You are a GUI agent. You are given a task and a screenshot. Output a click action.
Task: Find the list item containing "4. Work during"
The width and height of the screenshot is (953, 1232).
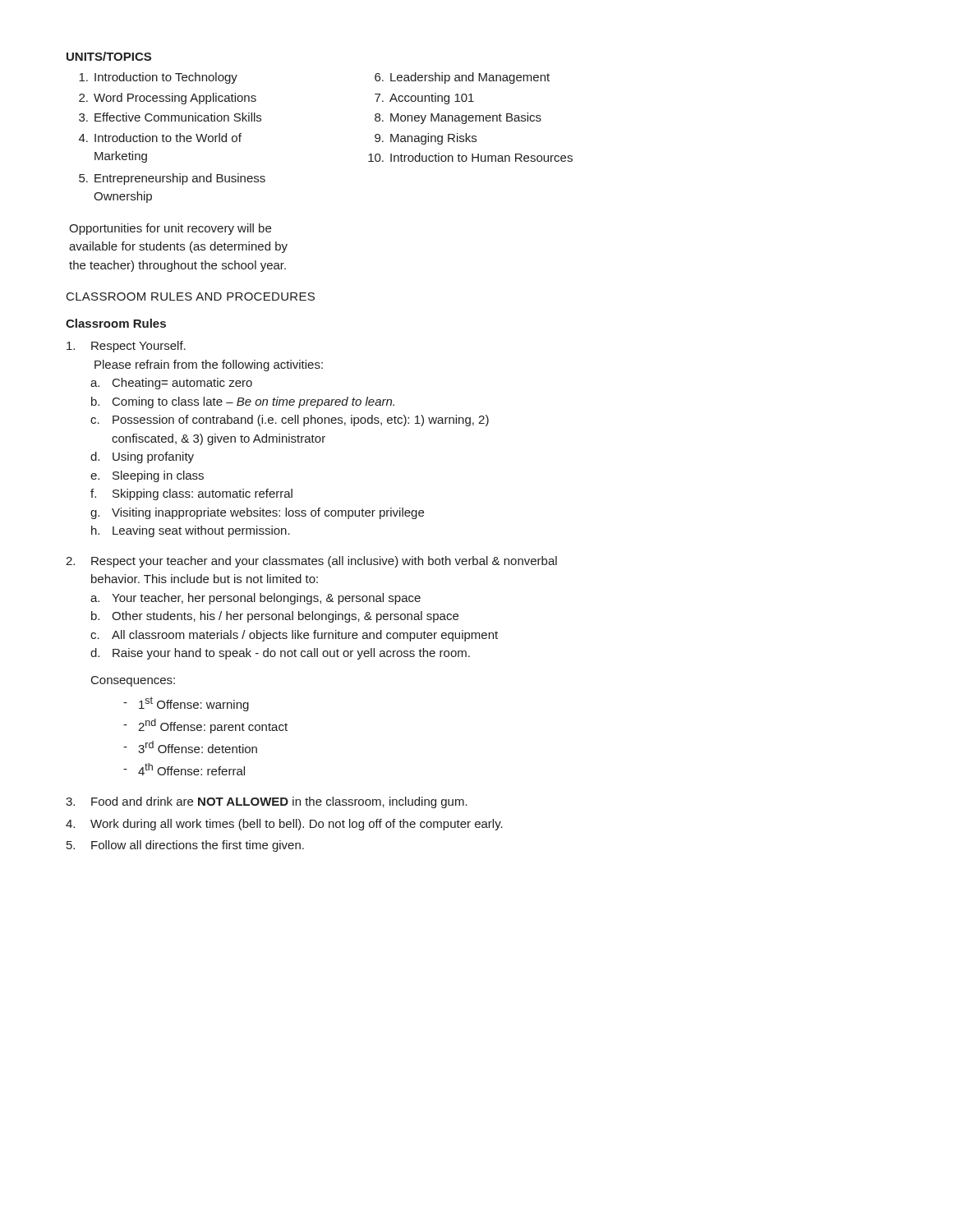(x=285, y=824)
